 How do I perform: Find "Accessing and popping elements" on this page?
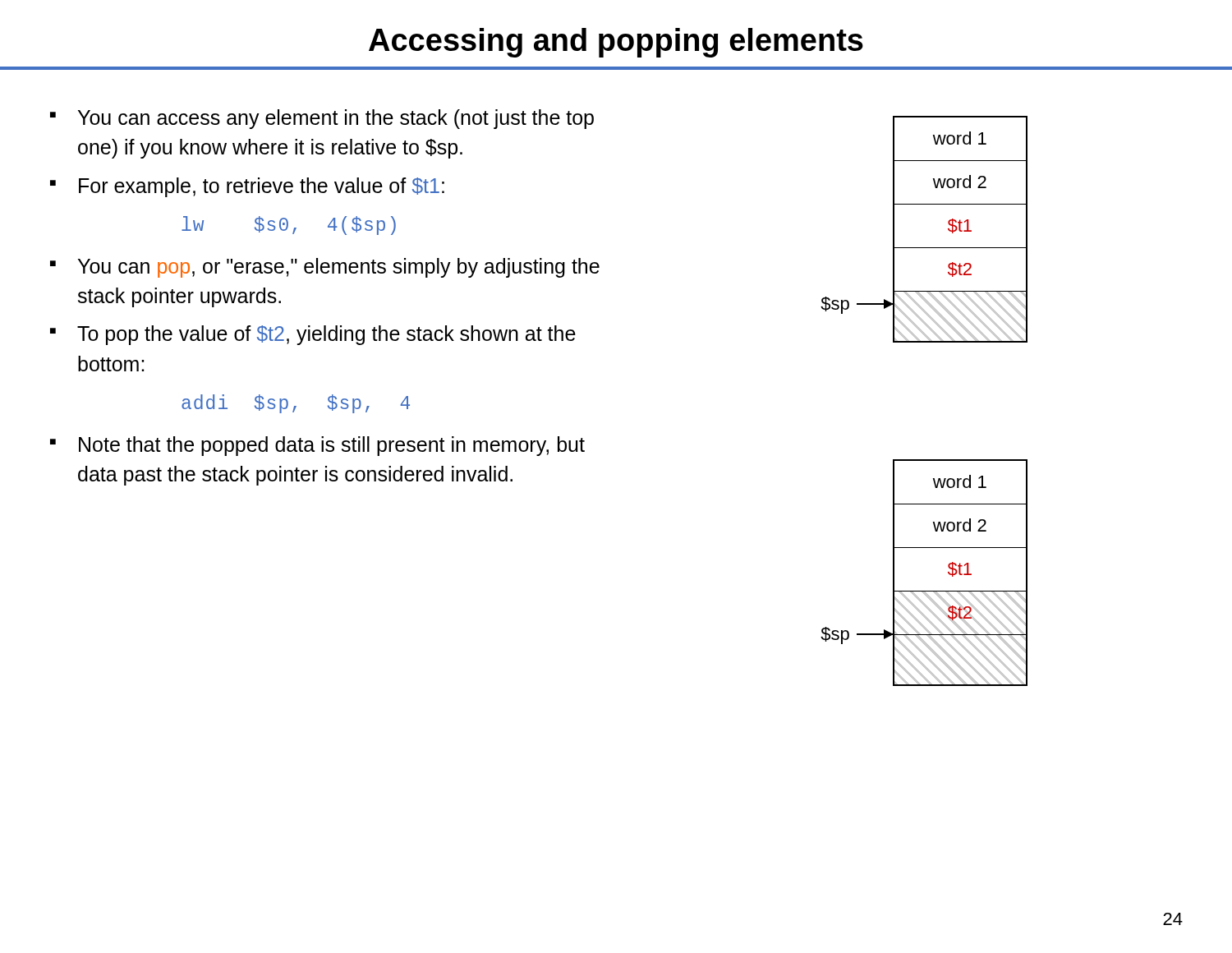coord(616,40)
